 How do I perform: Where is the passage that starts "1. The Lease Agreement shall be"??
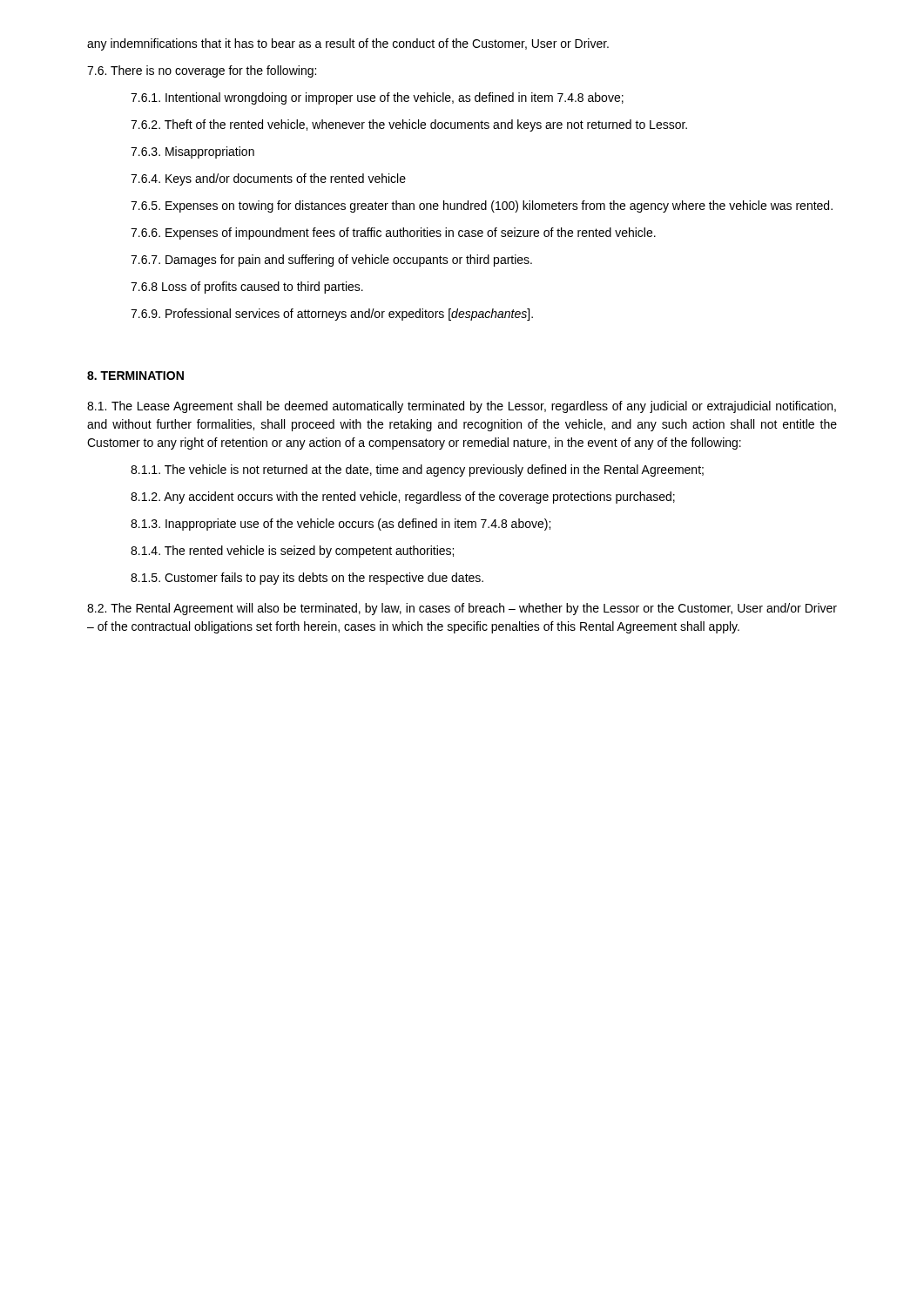pyautogui.click(x=462, y=424)
